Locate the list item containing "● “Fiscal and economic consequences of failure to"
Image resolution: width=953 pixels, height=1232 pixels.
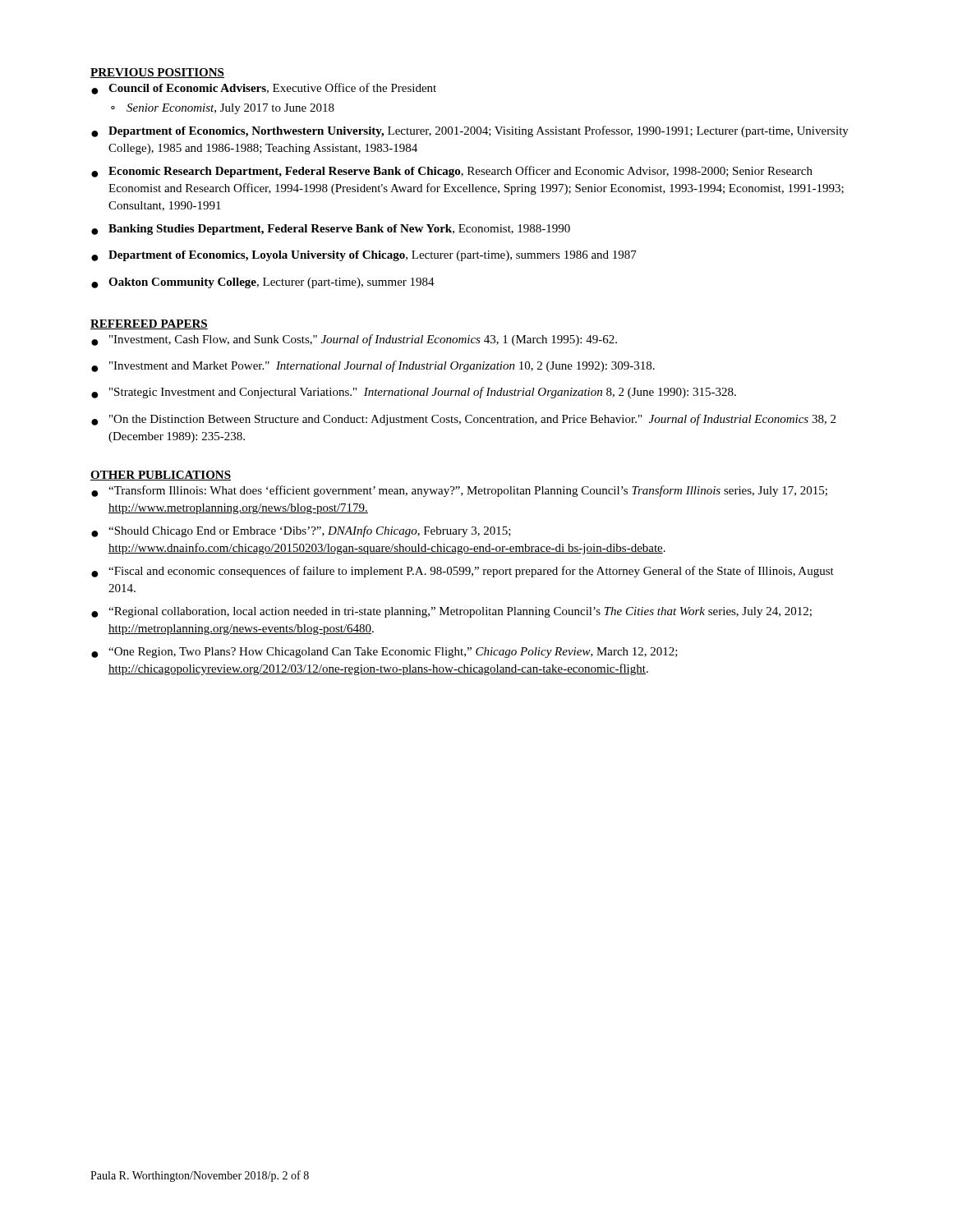coord(476,580)
